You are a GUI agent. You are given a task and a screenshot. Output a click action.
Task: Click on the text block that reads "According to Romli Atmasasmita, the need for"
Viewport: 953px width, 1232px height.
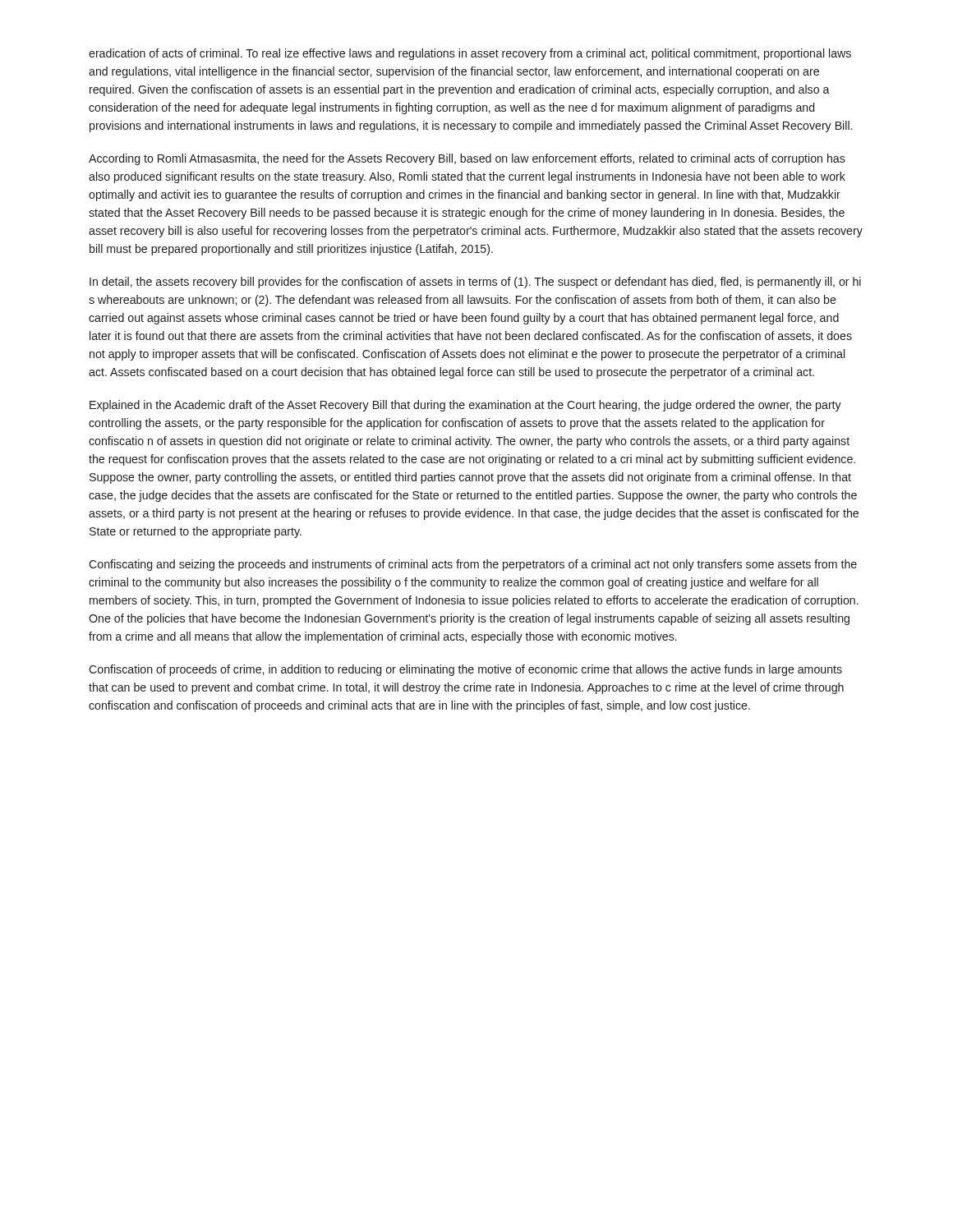coord(476,204)
